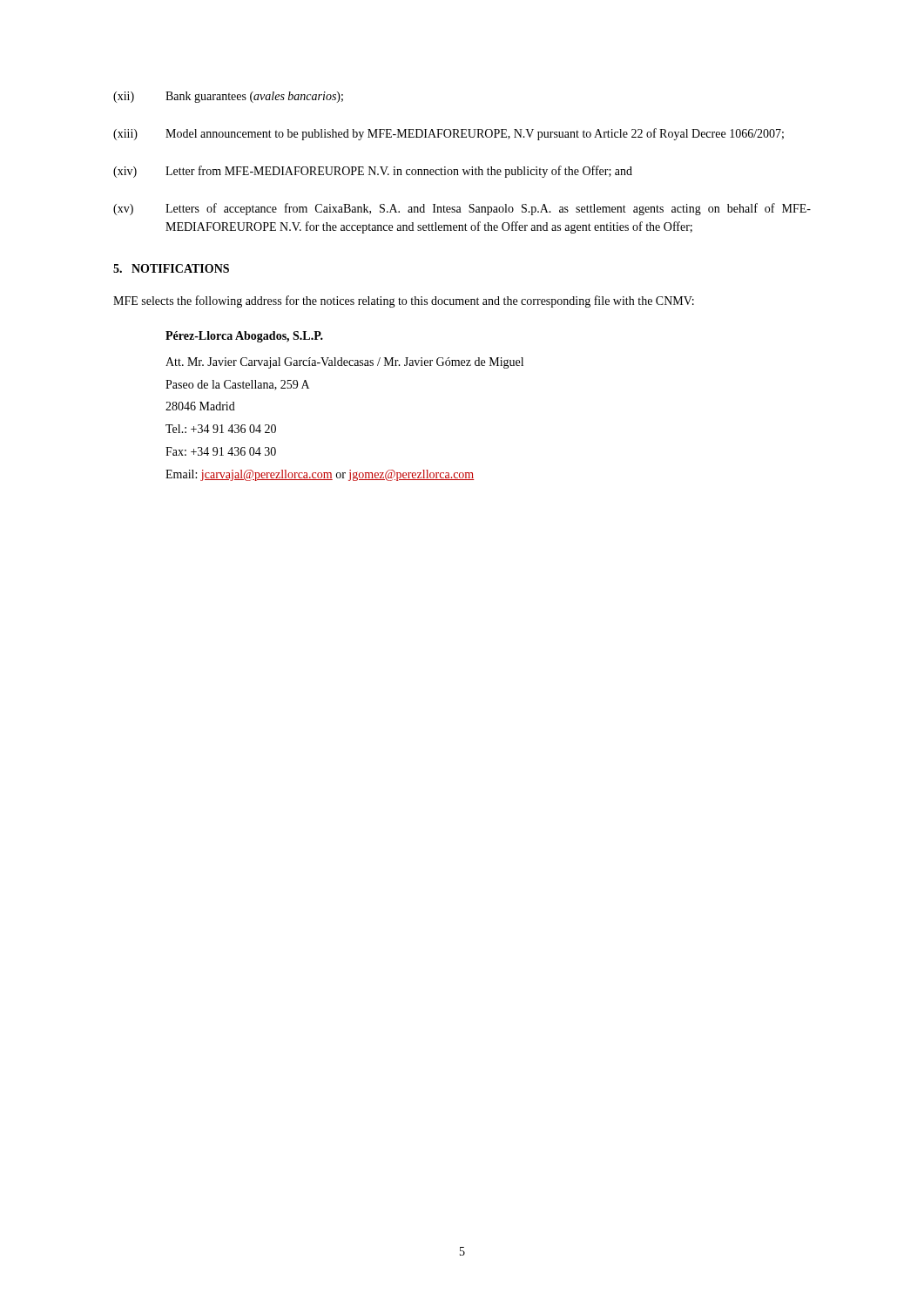
Task: Locate the block starting "(xiii) Model announcement to"
Action: (x=462, y=134)
